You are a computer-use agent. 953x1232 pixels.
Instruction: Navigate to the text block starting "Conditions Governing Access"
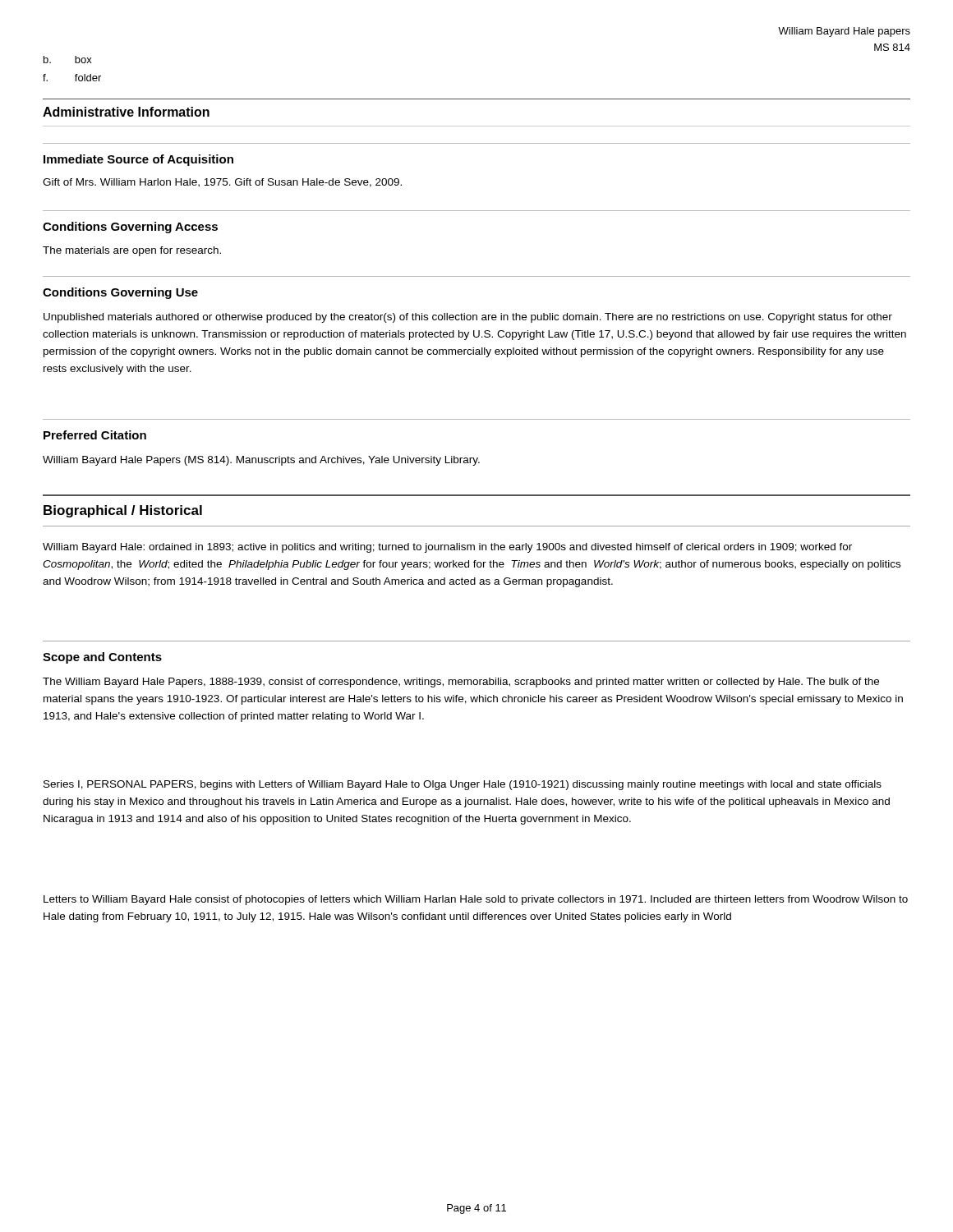tap(130, 228)
